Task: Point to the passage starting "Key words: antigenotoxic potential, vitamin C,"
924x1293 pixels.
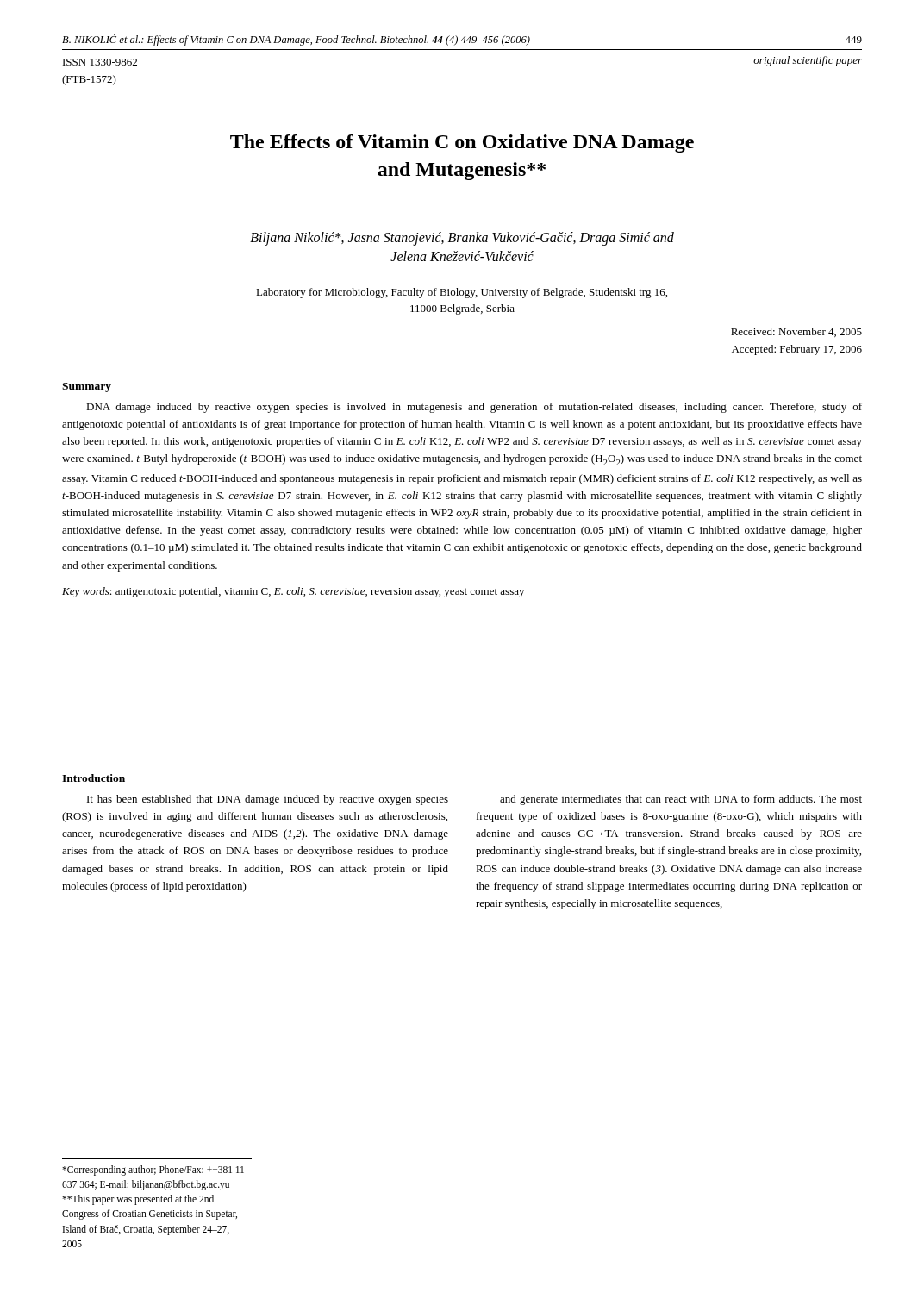Action: [293, 591]
